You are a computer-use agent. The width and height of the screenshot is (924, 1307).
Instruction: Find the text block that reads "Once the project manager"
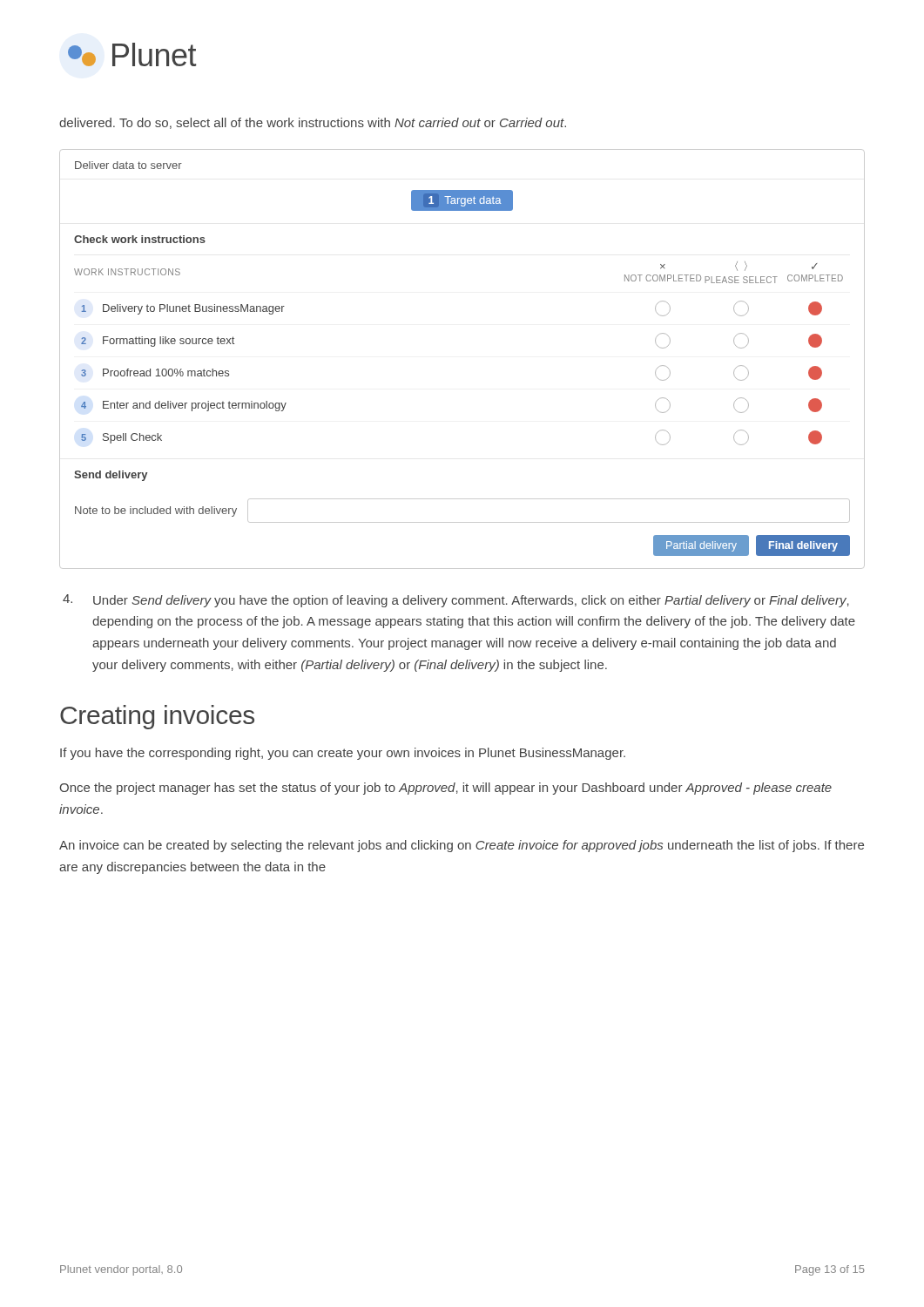(x=446, y=798)
